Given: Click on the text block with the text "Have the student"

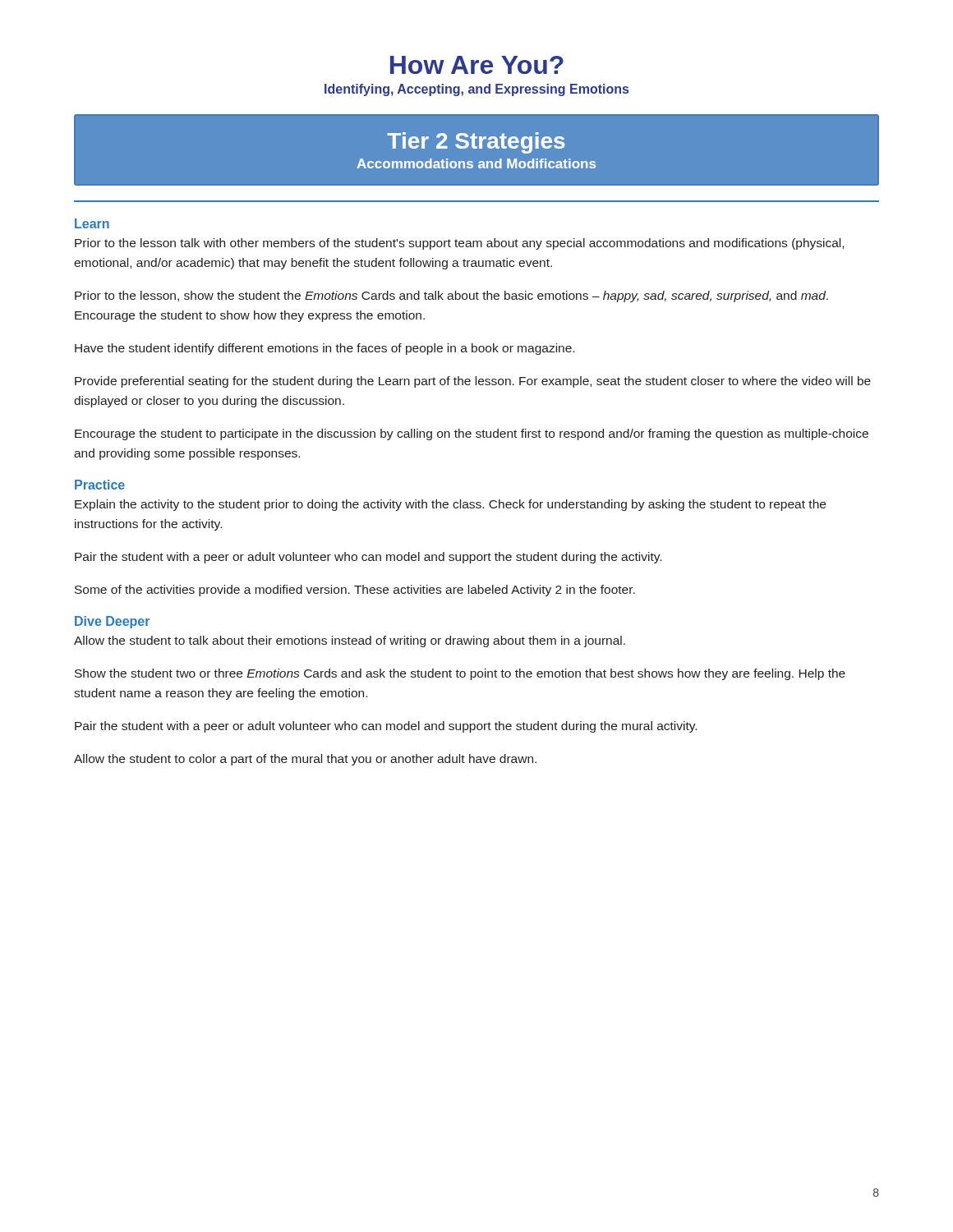Looking at the screenshot, I should (325, 348).
